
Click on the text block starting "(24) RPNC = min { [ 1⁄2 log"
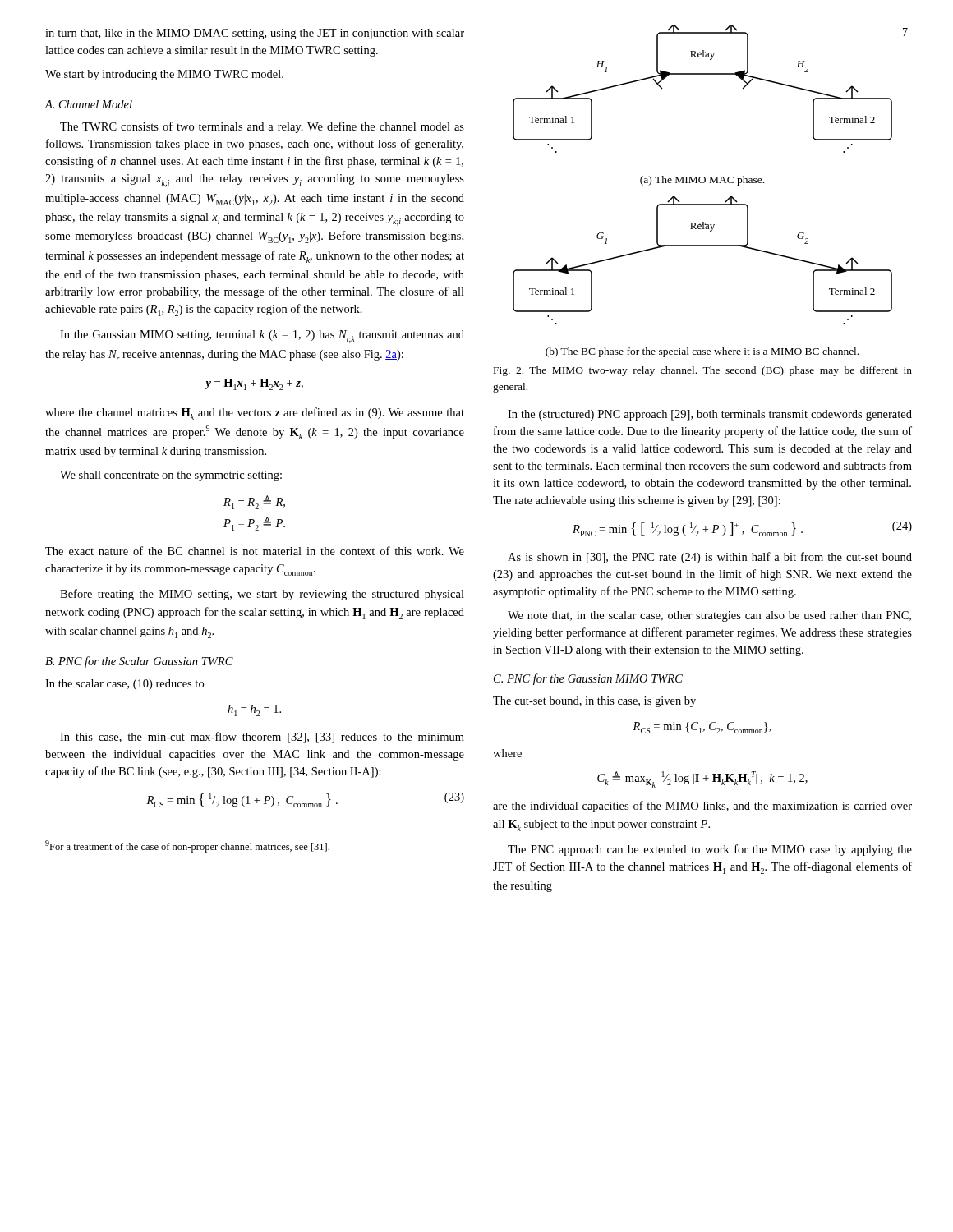[702, 529]
